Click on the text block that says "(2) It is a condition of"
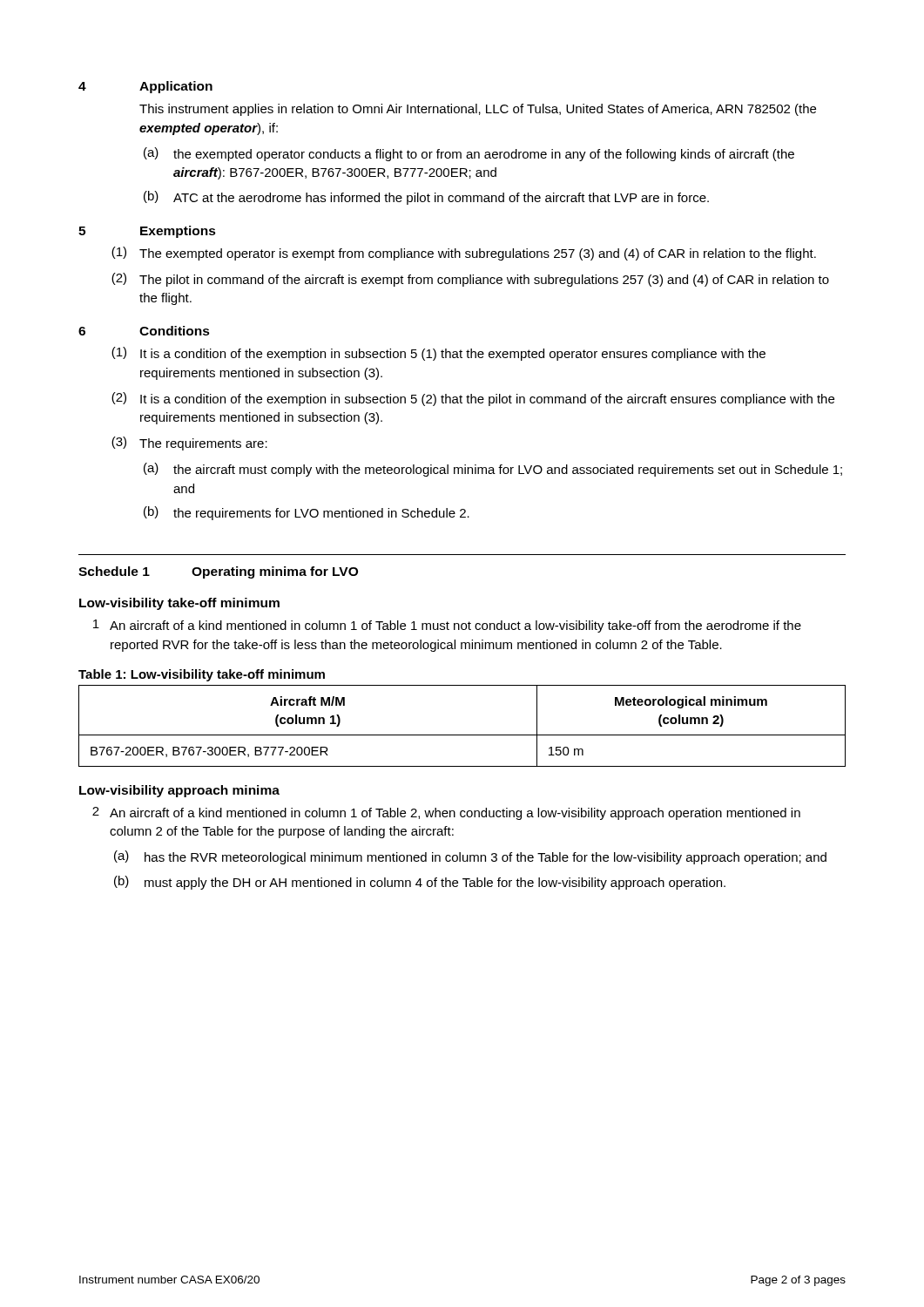Screen dimensions: 1307x924 pyautogui.click(x=462, y=408)
